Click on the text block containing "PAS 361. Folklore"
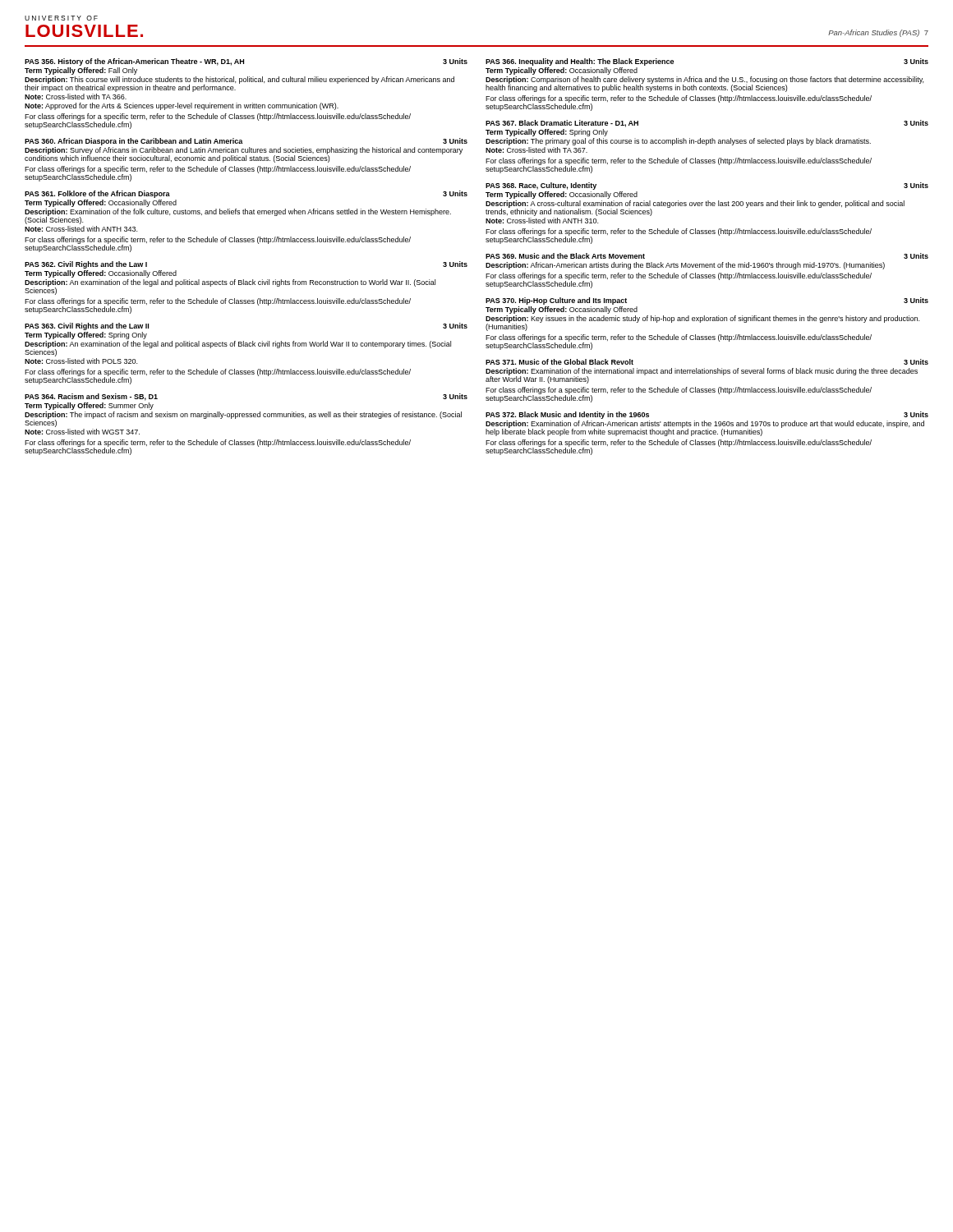The image size is (953, 1232). click(x=246, y=221)
